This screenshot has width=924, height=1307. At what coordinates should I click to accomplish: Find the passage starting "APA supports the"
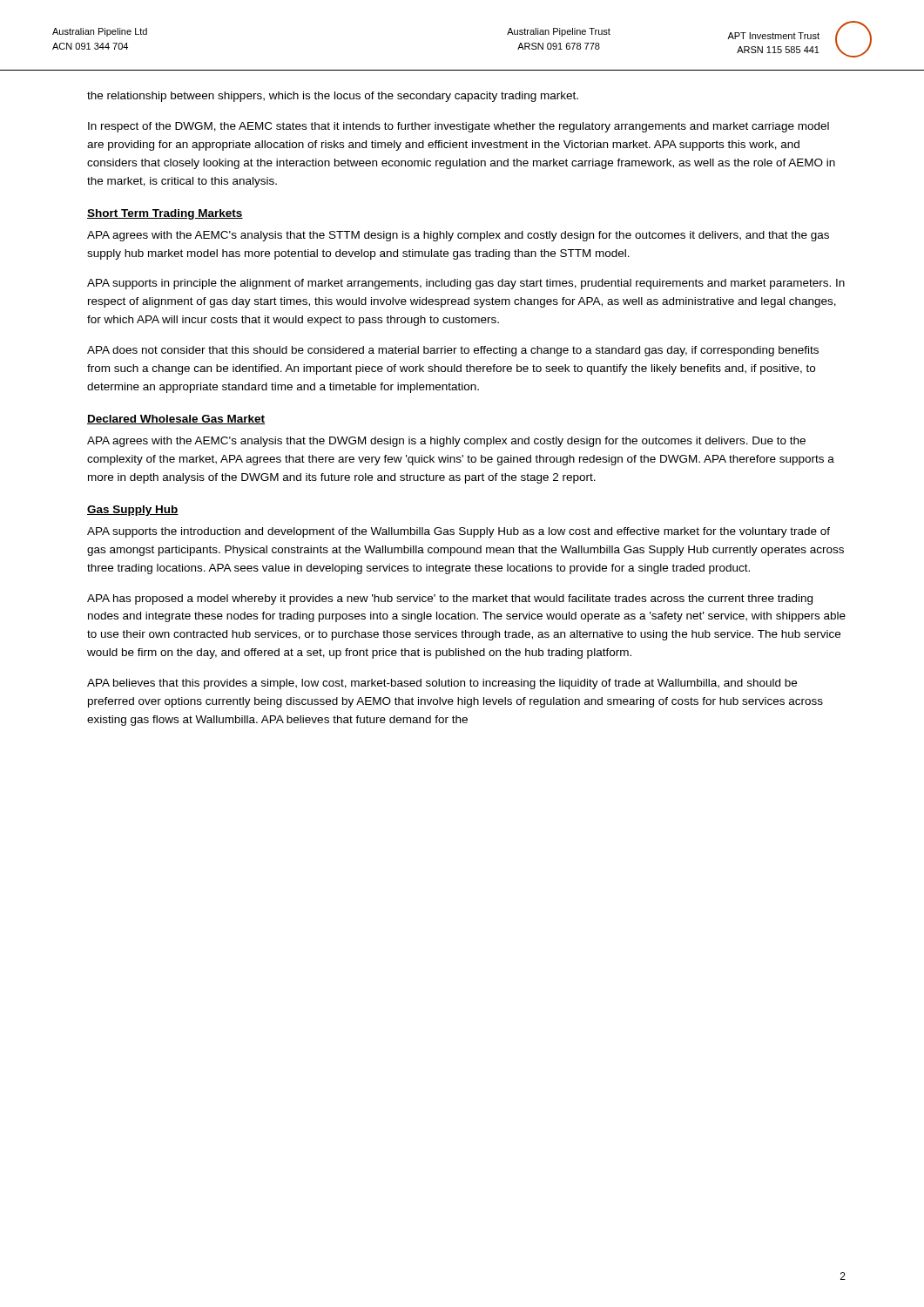[x=466, y=549]
